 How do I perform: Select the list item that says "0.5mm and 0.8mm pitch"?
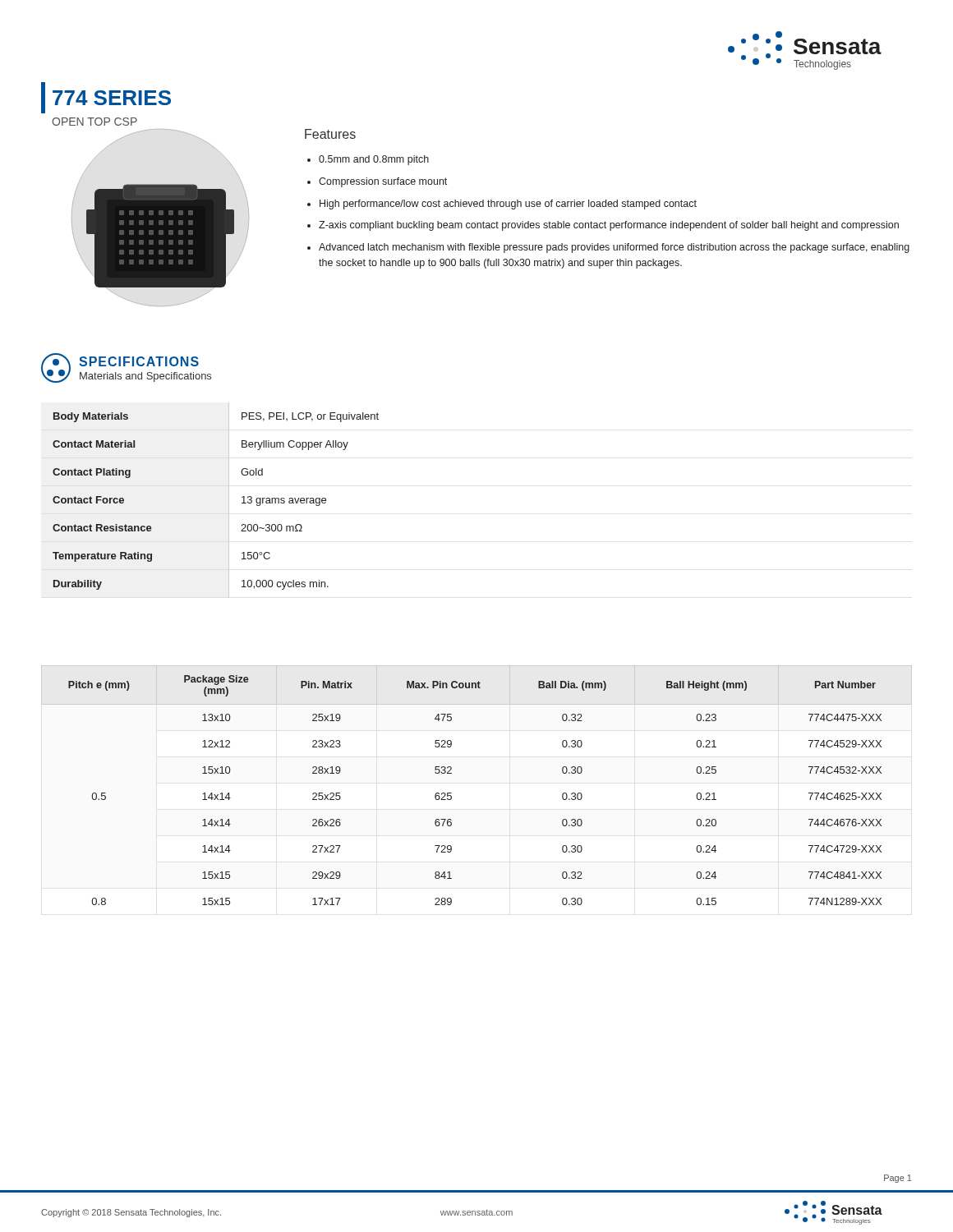click(x=374, y=159)
